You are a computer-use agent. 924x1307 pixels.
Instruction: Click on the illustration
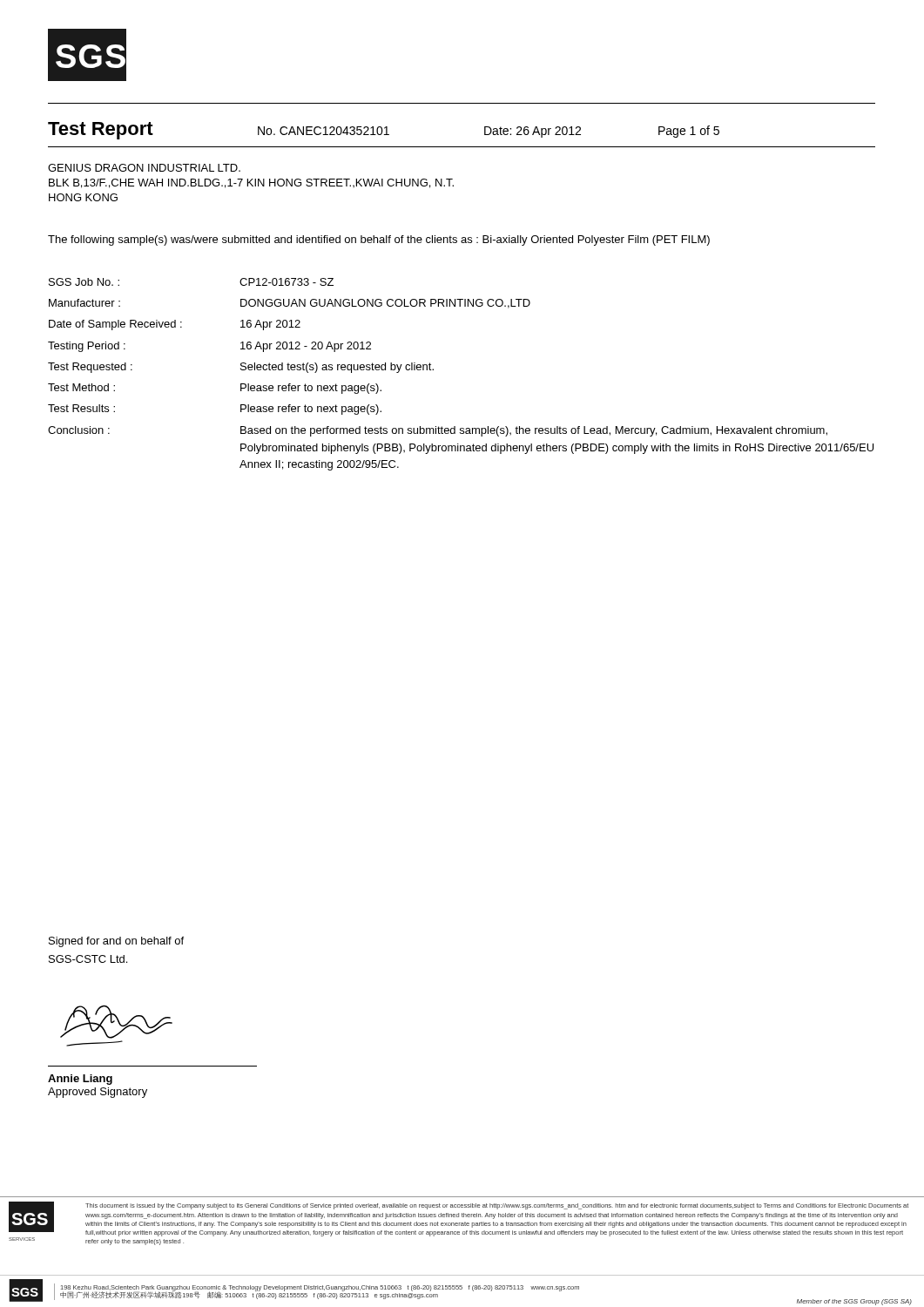click(x=152, y=1018)
